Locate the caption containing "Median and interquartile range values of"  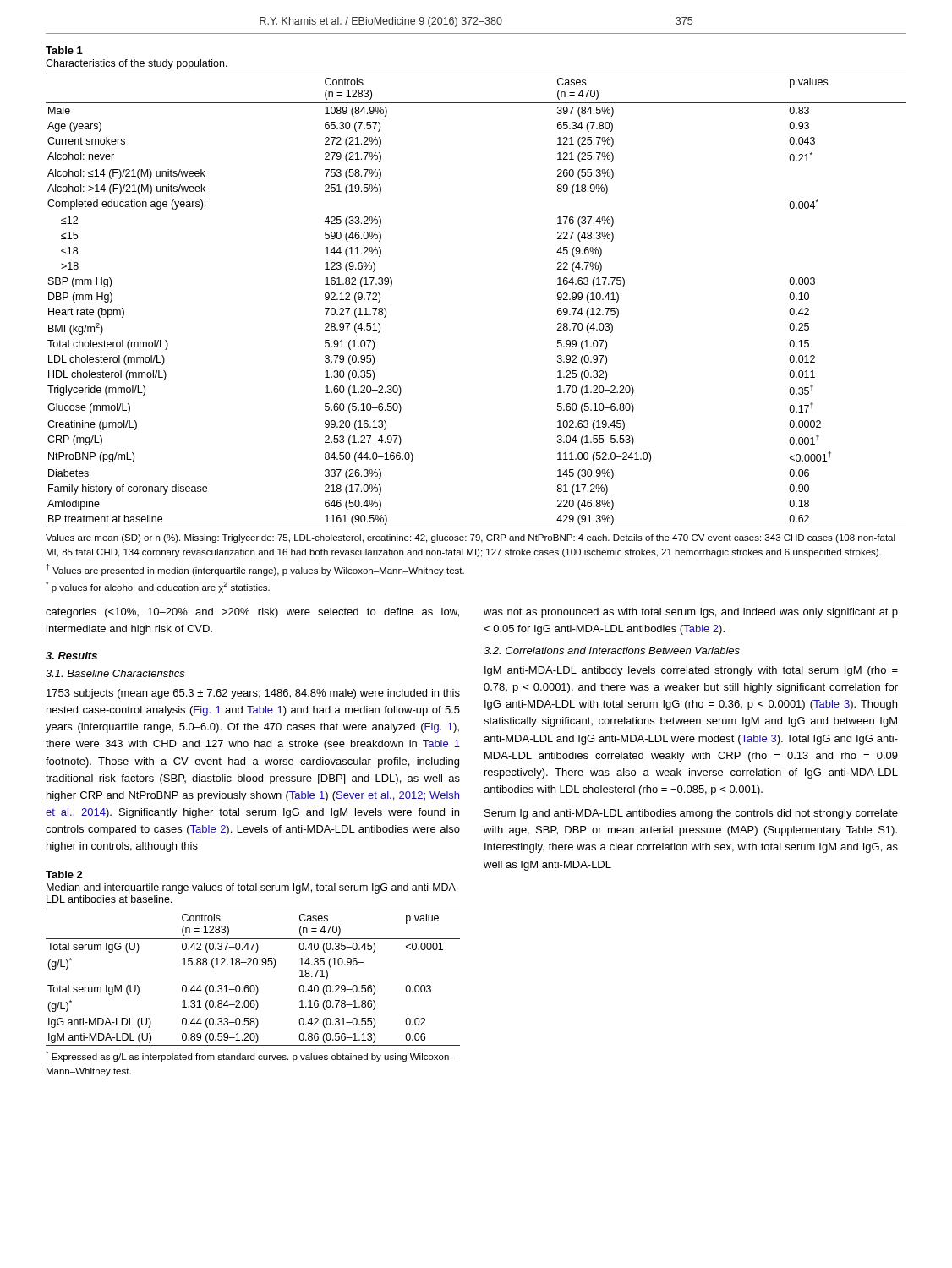(x=252, y=894)
